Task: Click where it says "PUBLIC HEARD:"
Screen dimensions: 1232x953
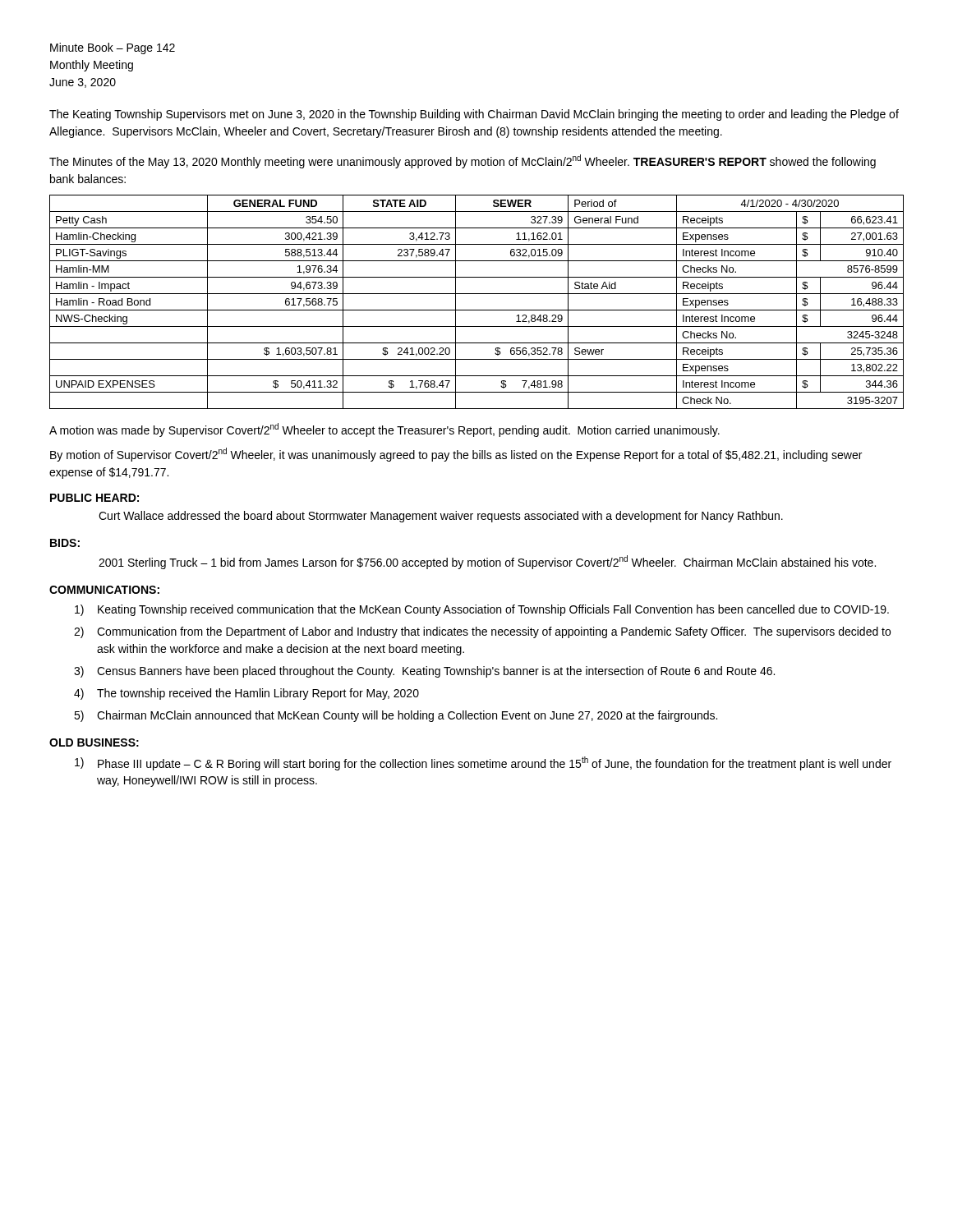Action: tap(95, 498)
